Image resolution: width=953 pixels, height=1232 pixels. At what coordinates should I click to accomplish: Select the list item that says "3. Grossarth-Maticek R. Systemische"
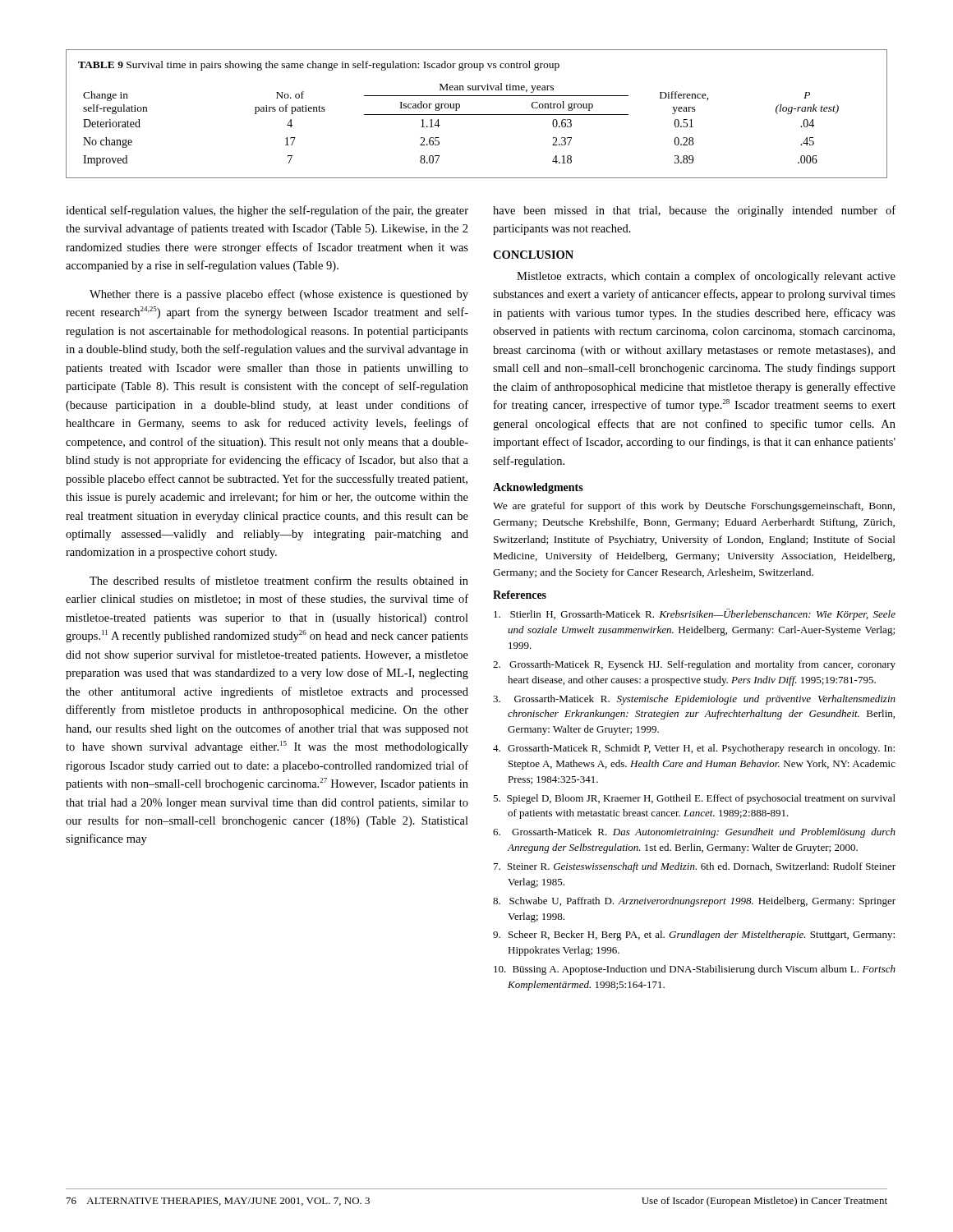(x=694, y=714)
